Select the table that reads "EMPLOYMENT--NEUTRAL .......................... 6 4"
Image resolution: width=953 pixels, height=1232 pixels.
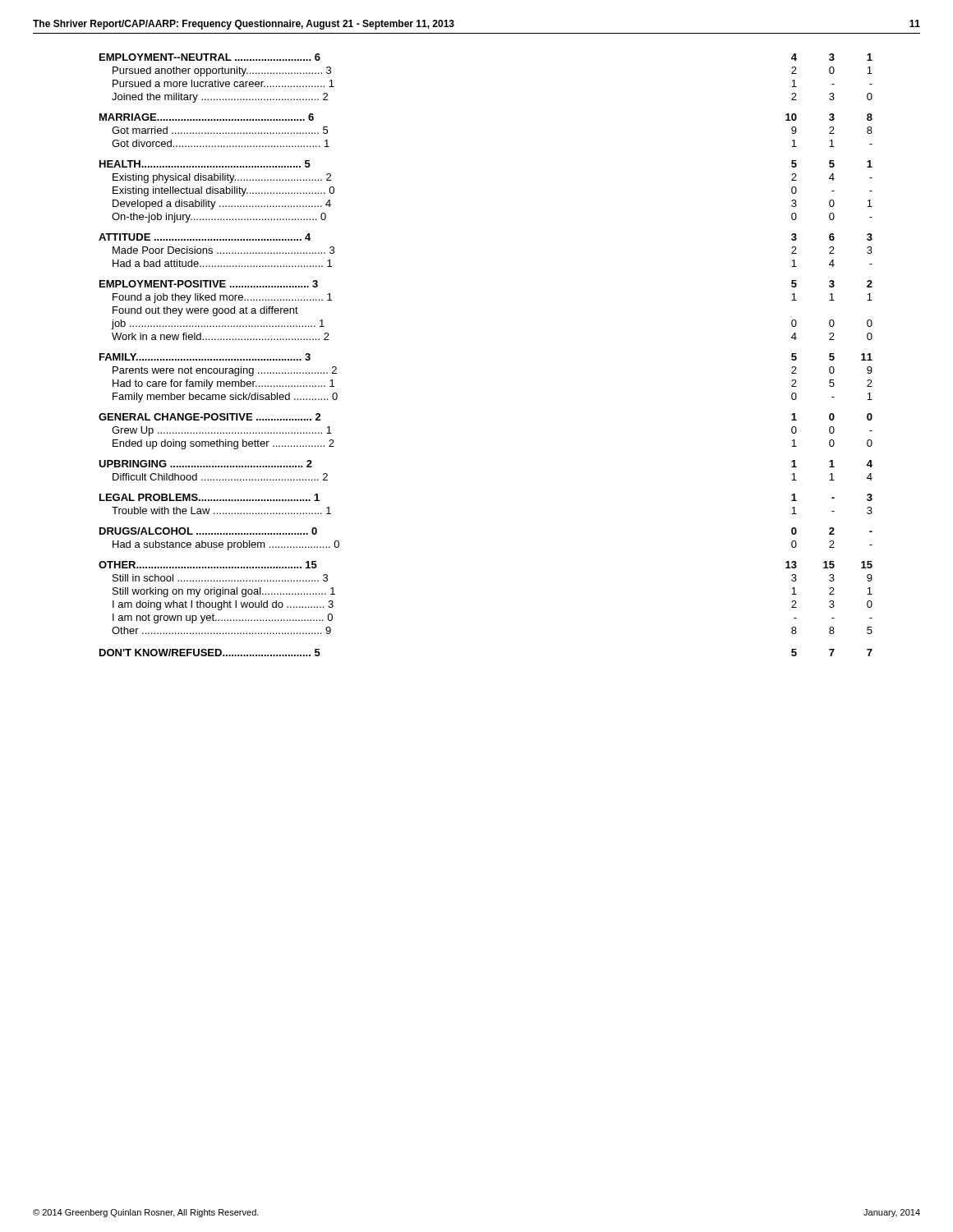489,617
